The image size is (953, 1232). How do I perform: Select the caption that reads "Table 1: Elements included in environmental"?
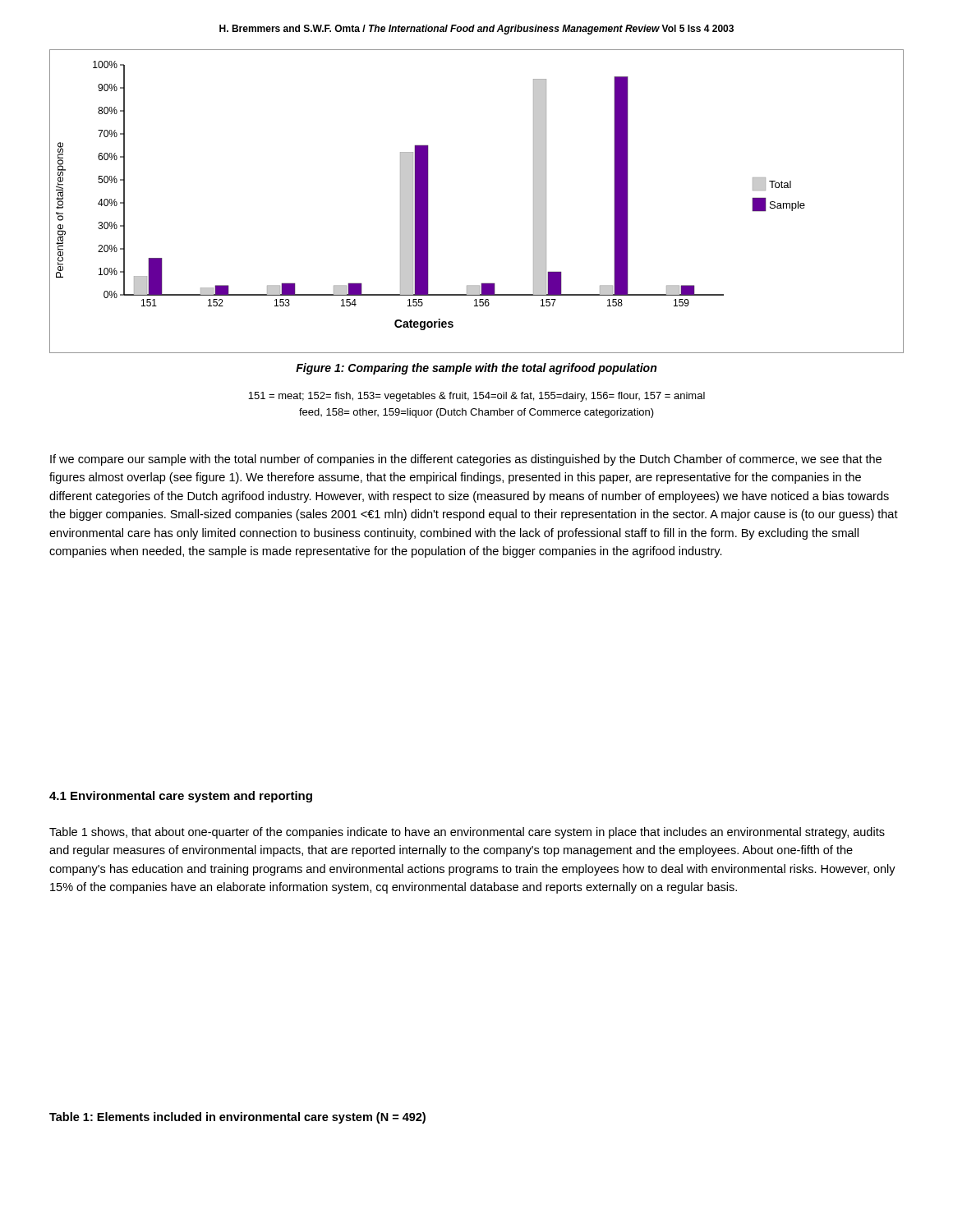pyautogui.click(x=238, y=1117)
